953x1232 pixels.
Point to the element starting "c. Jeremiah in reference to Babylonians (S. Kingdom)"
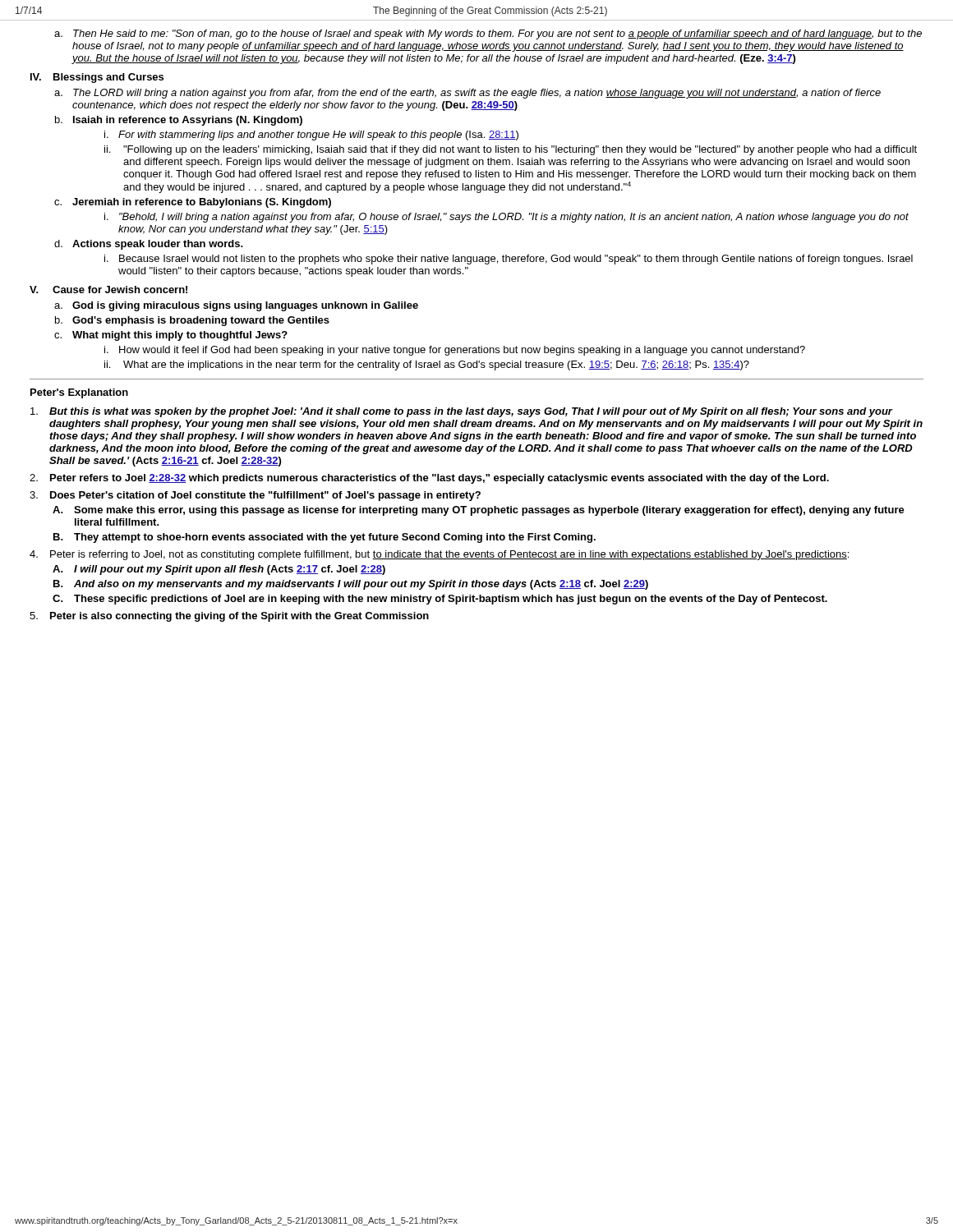click(x=489, y=202)
